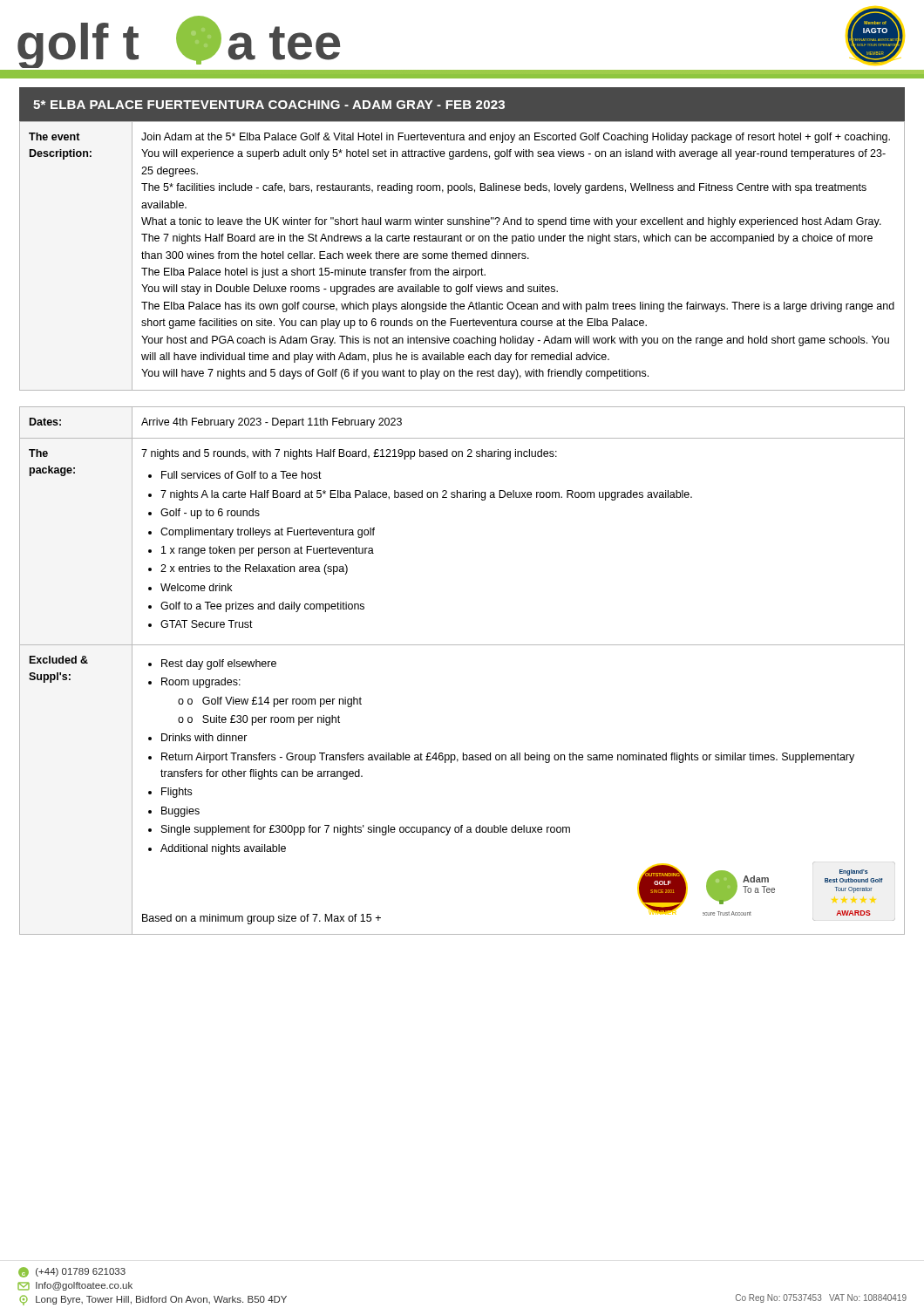
Task: Point to the text block starting "GTAT Secure Trust"
Action: 206,625
